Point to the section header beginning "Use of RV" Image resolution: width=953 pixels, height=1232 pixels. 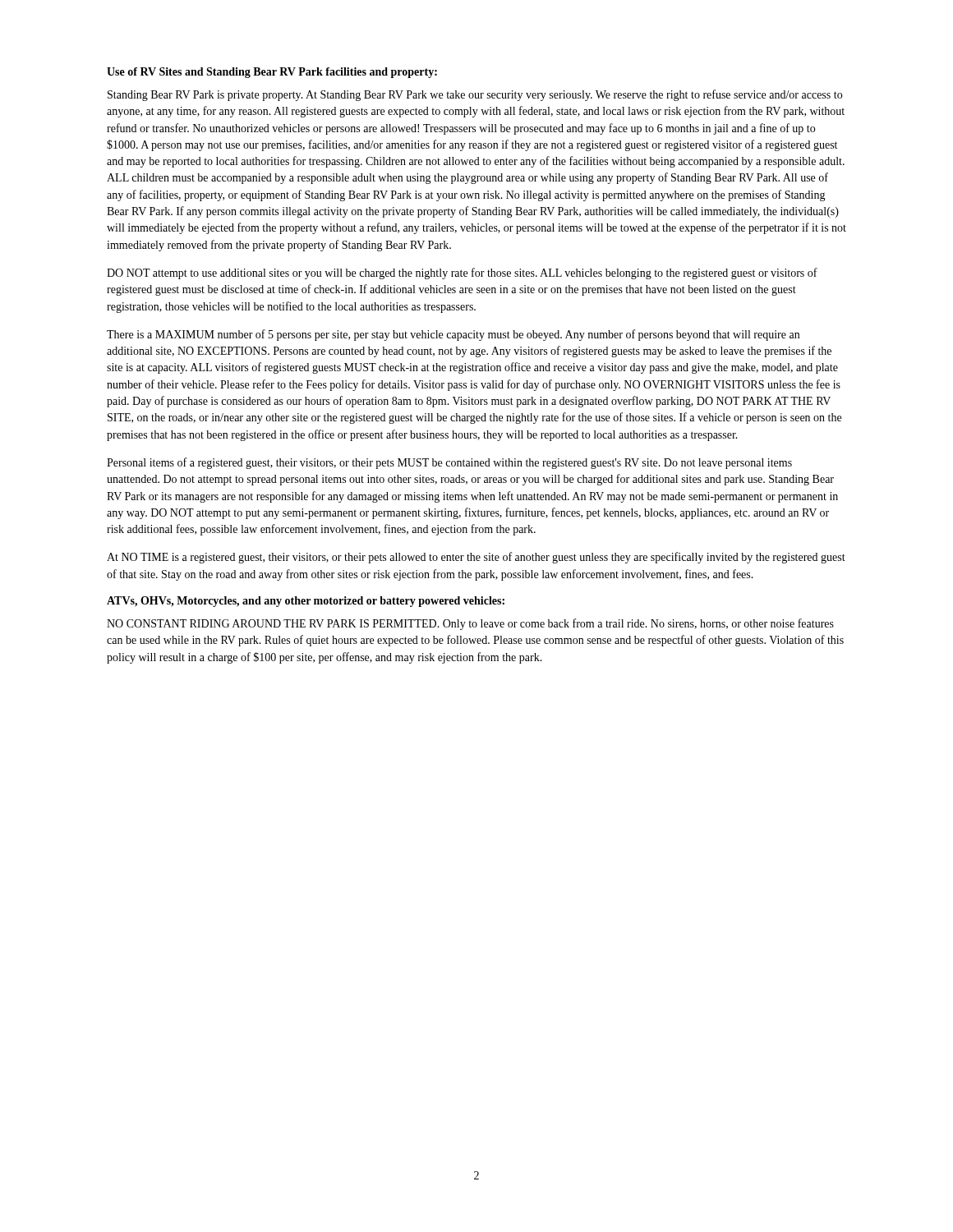[x=272, y=72]
